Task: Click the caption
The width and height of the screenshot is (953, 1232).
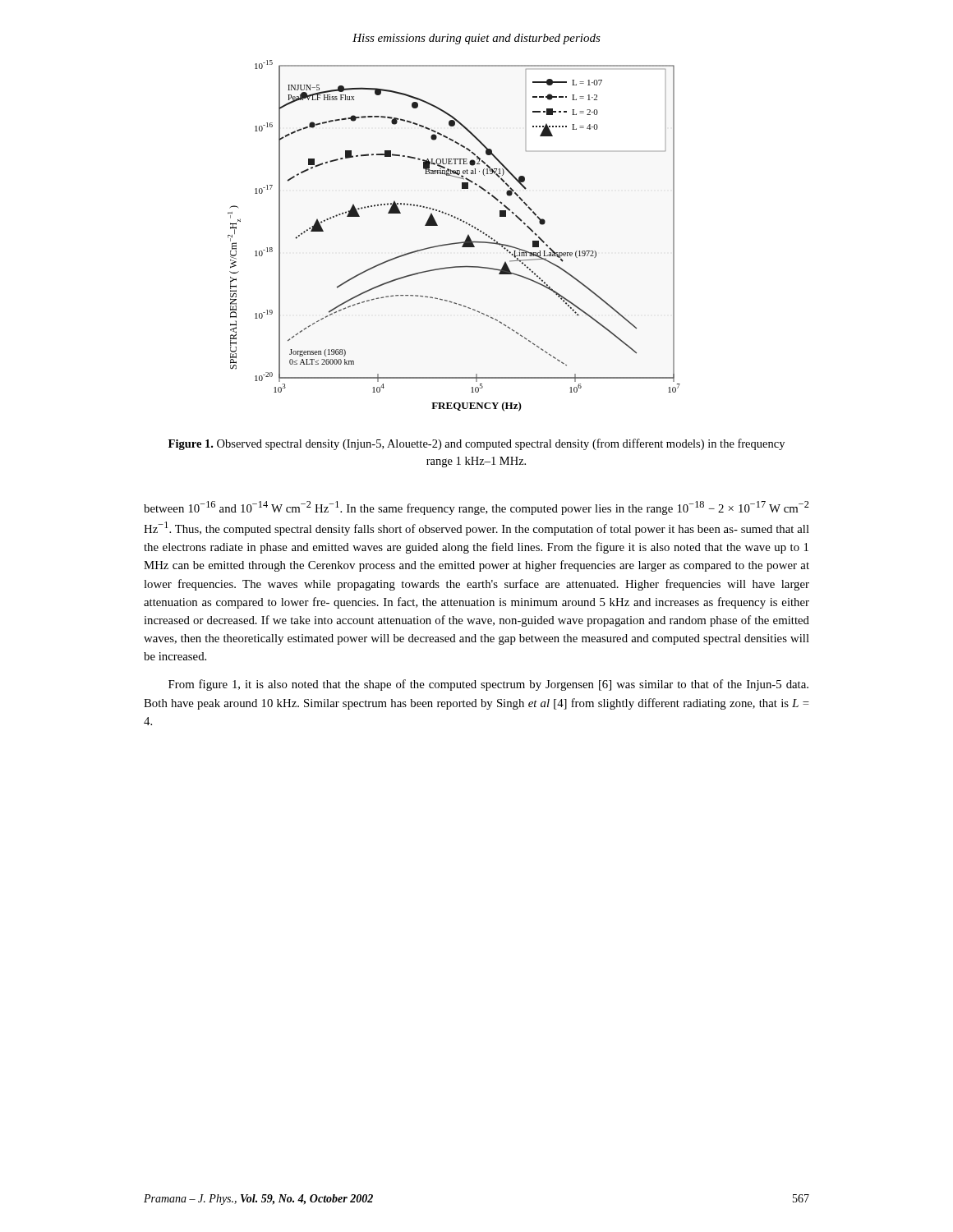Action: 476,452
